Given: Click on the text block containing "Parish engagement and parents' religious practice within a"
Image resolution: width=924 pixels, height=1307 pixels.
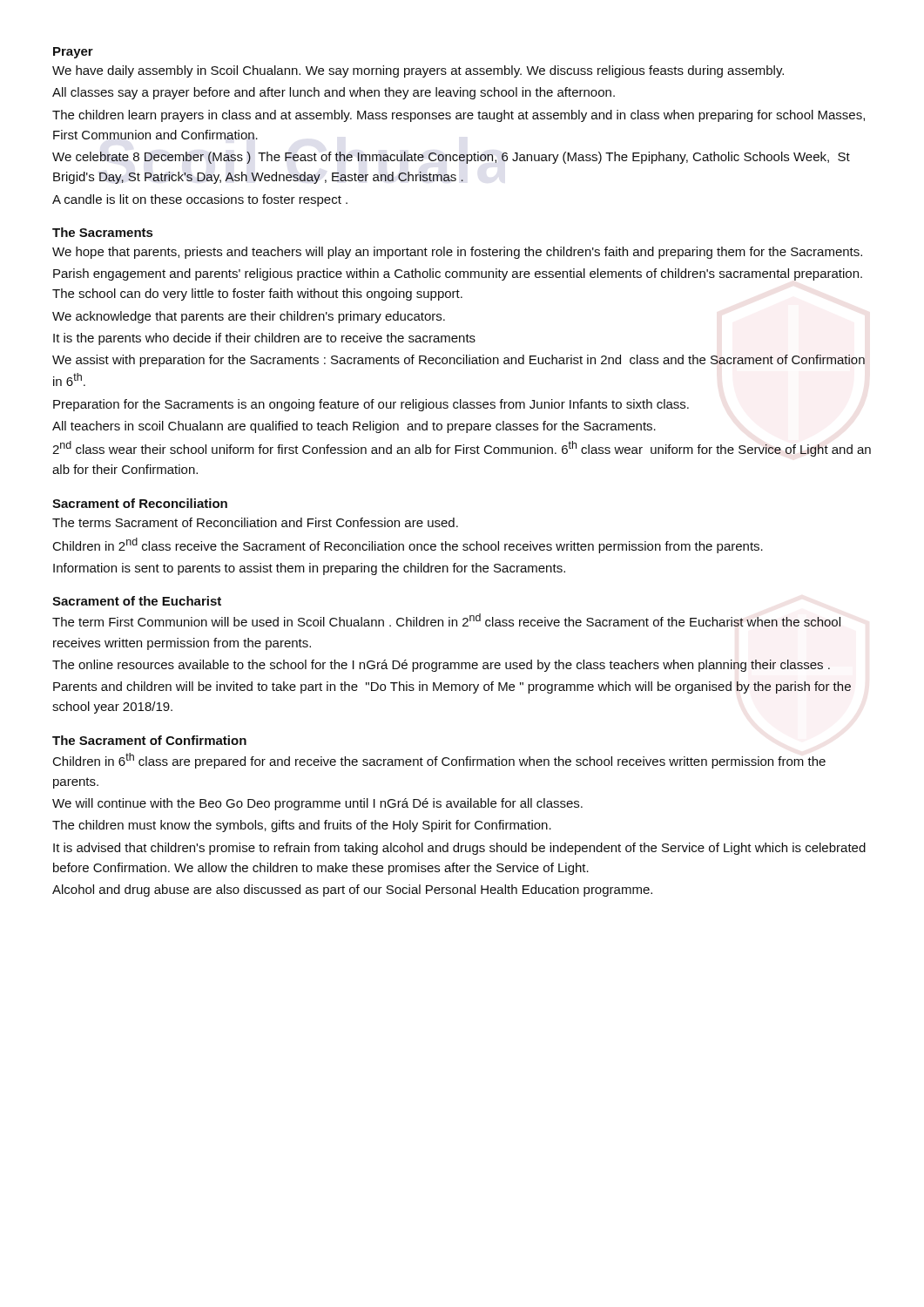Looking at the screenshot, I should point(460,283).
